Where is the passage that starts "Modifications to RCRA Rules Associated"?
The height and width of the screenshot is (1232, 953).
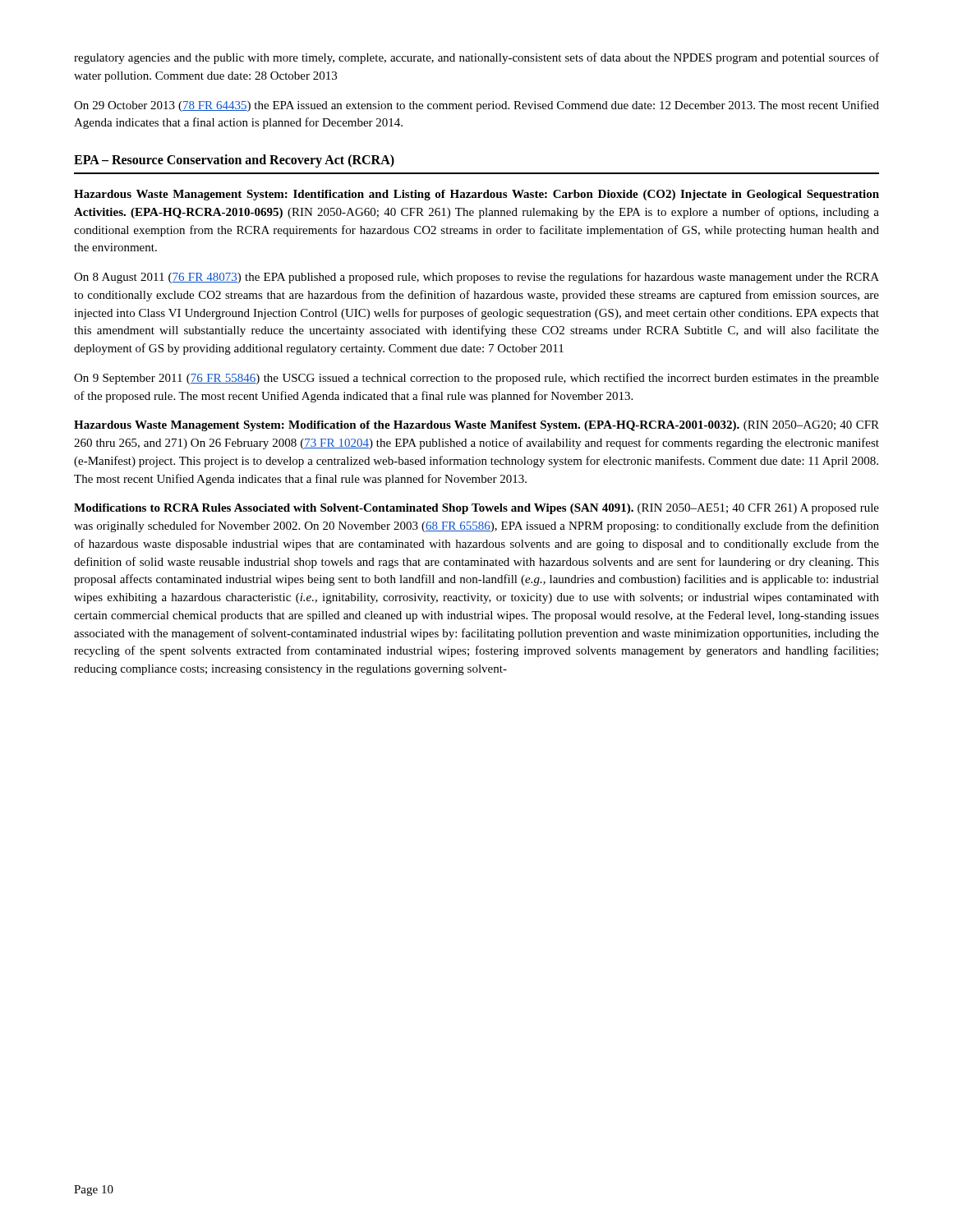pos(476,588)
